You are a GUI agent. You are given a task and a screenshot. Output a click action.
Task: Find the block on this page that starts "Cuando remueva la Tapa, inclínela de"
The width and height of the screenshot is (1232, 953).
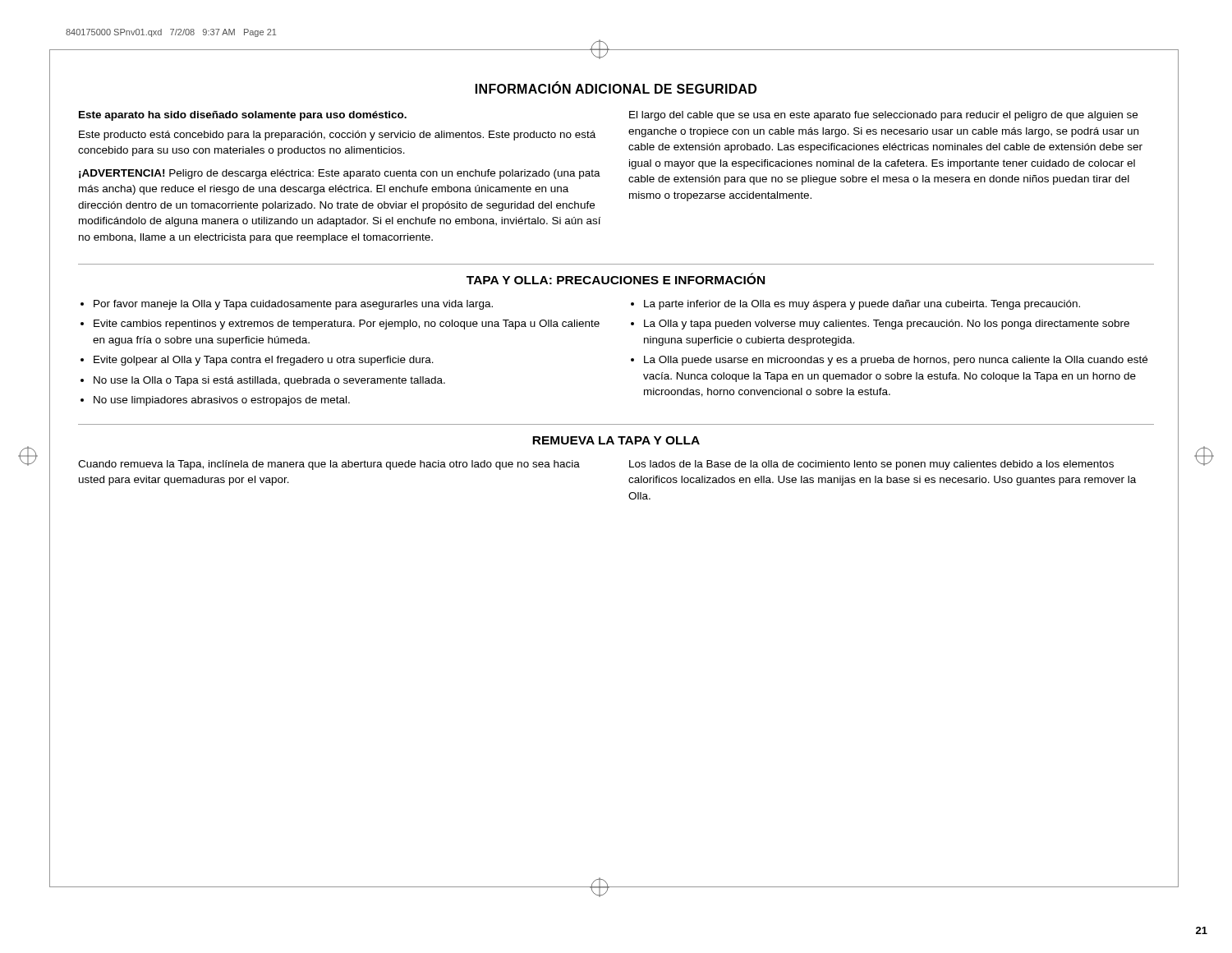tap(341, 472)
